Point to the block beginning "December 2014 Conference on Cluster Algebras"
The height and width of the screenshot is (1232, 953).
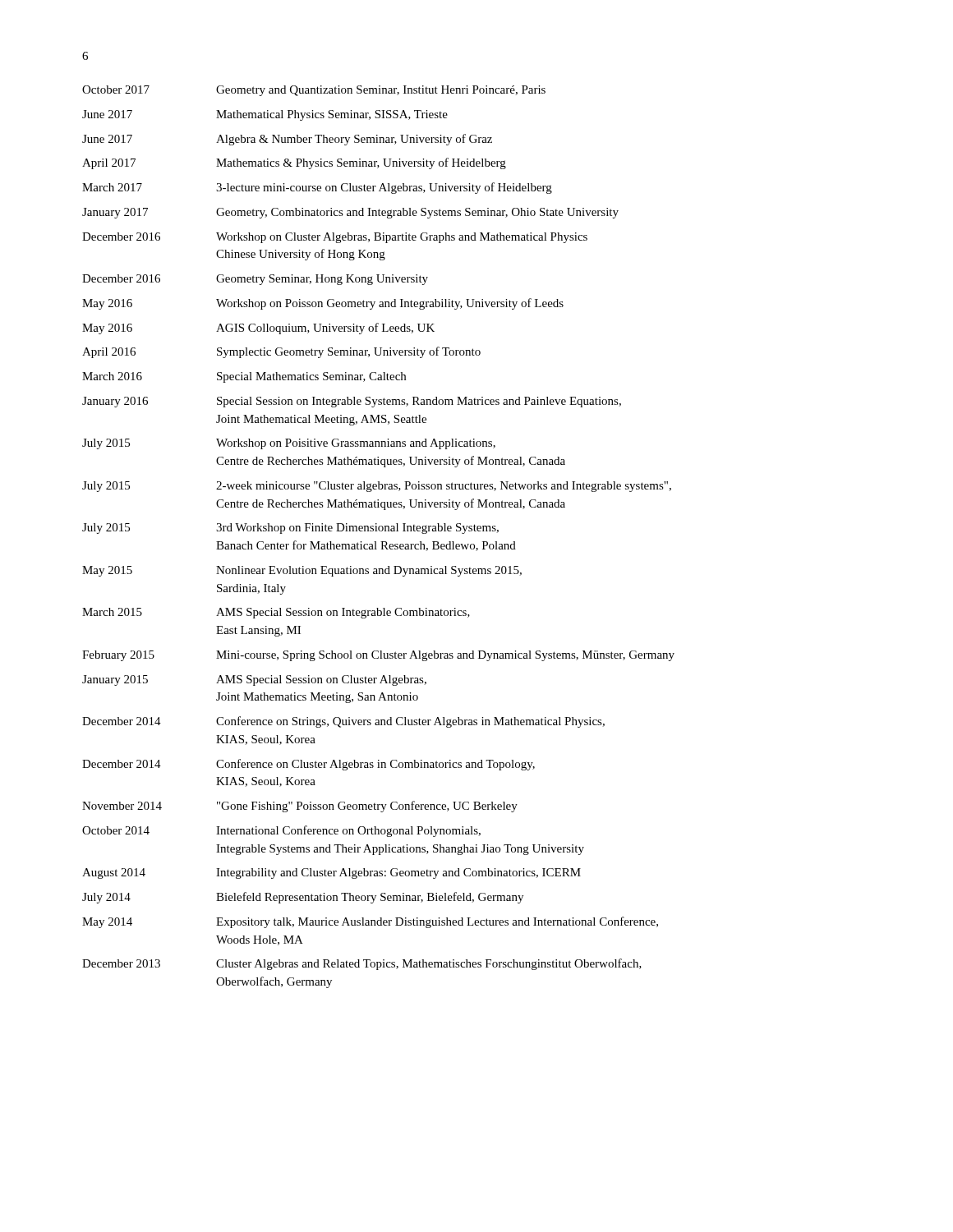pyautogui.click(x=476, y=773)
